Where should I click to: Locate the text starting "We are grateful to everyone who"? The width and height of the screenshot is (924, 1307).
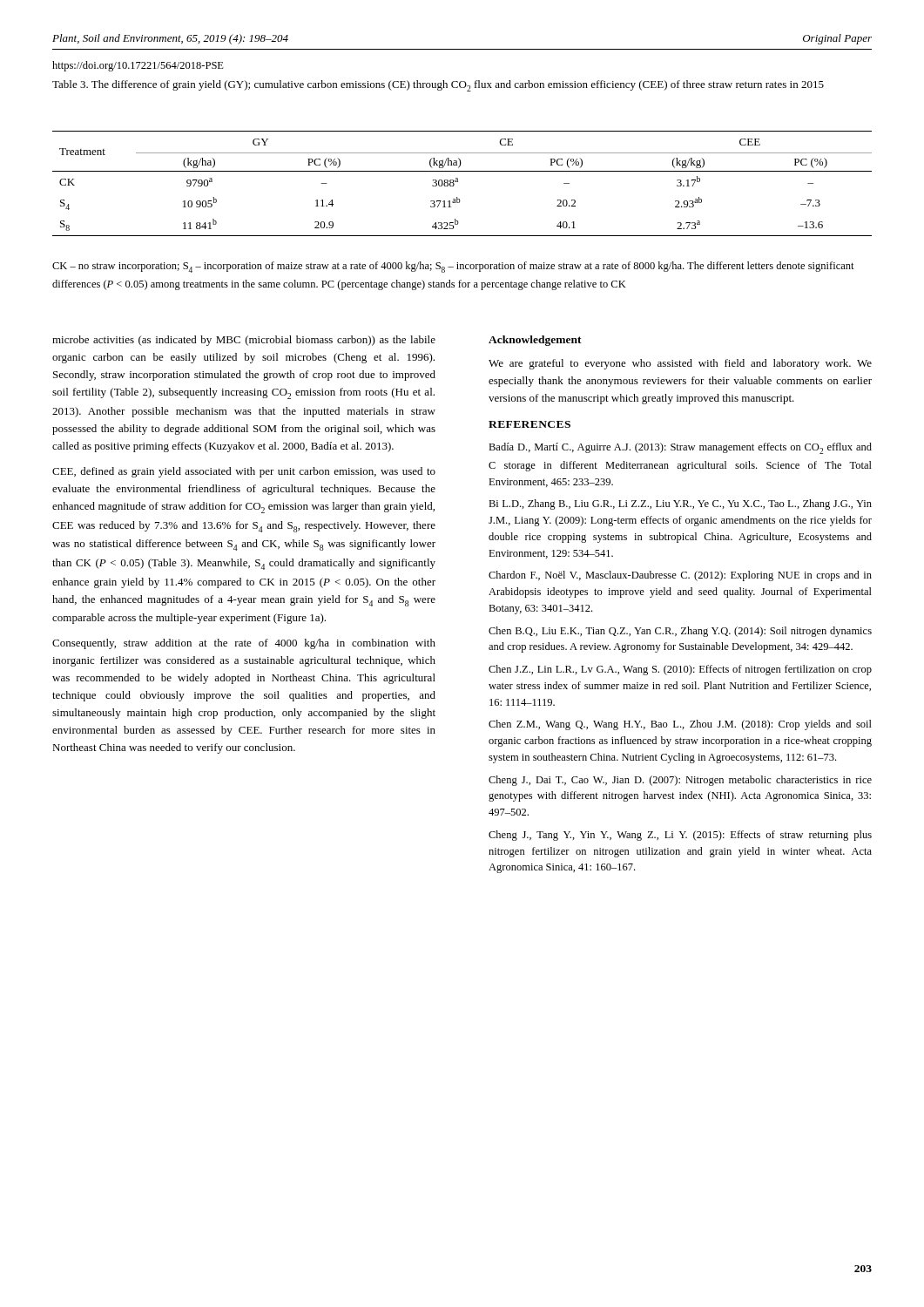click(680, 381)
